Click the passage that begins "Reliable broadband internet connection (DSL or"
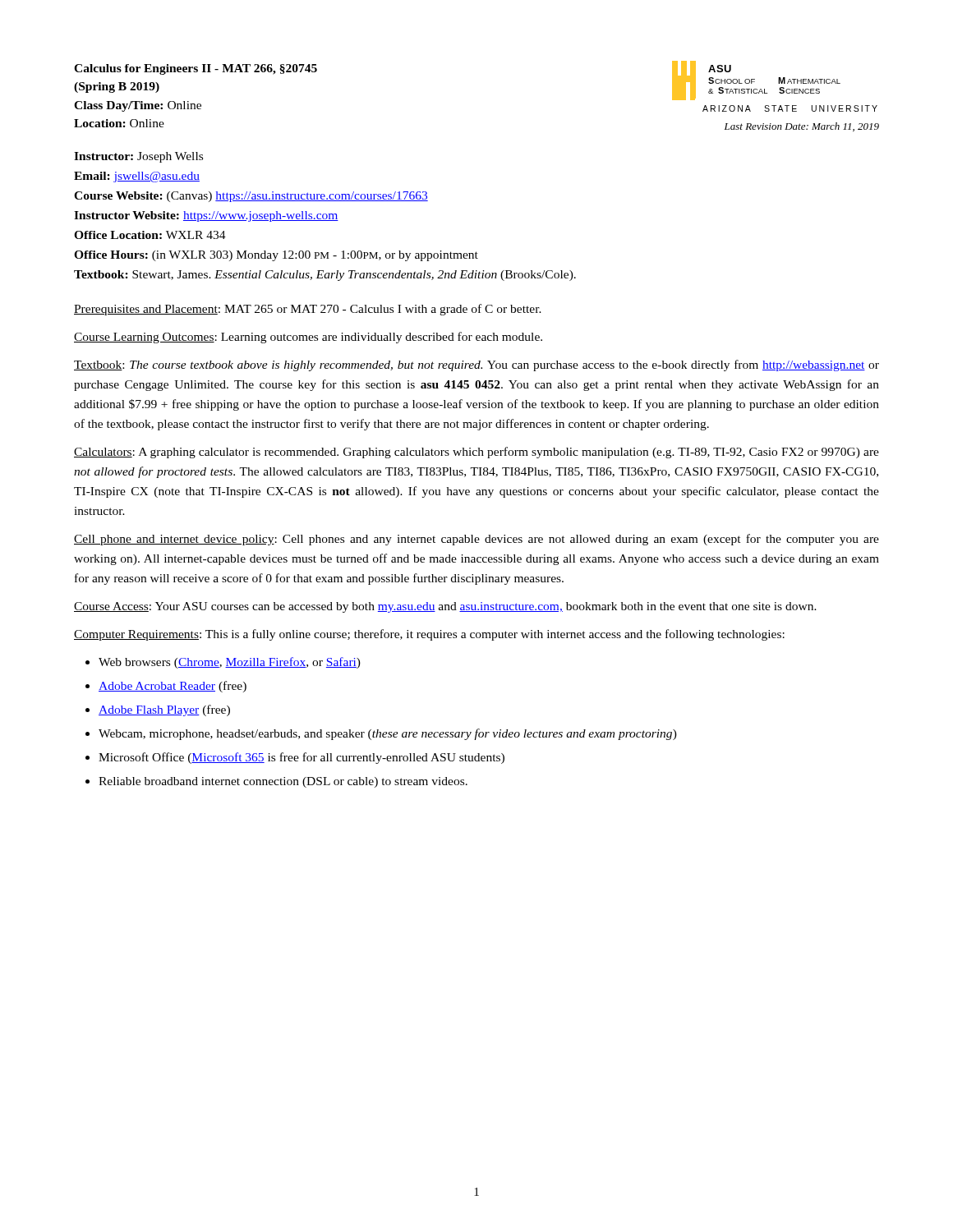 pyautogui.click(x=283, y=781)
